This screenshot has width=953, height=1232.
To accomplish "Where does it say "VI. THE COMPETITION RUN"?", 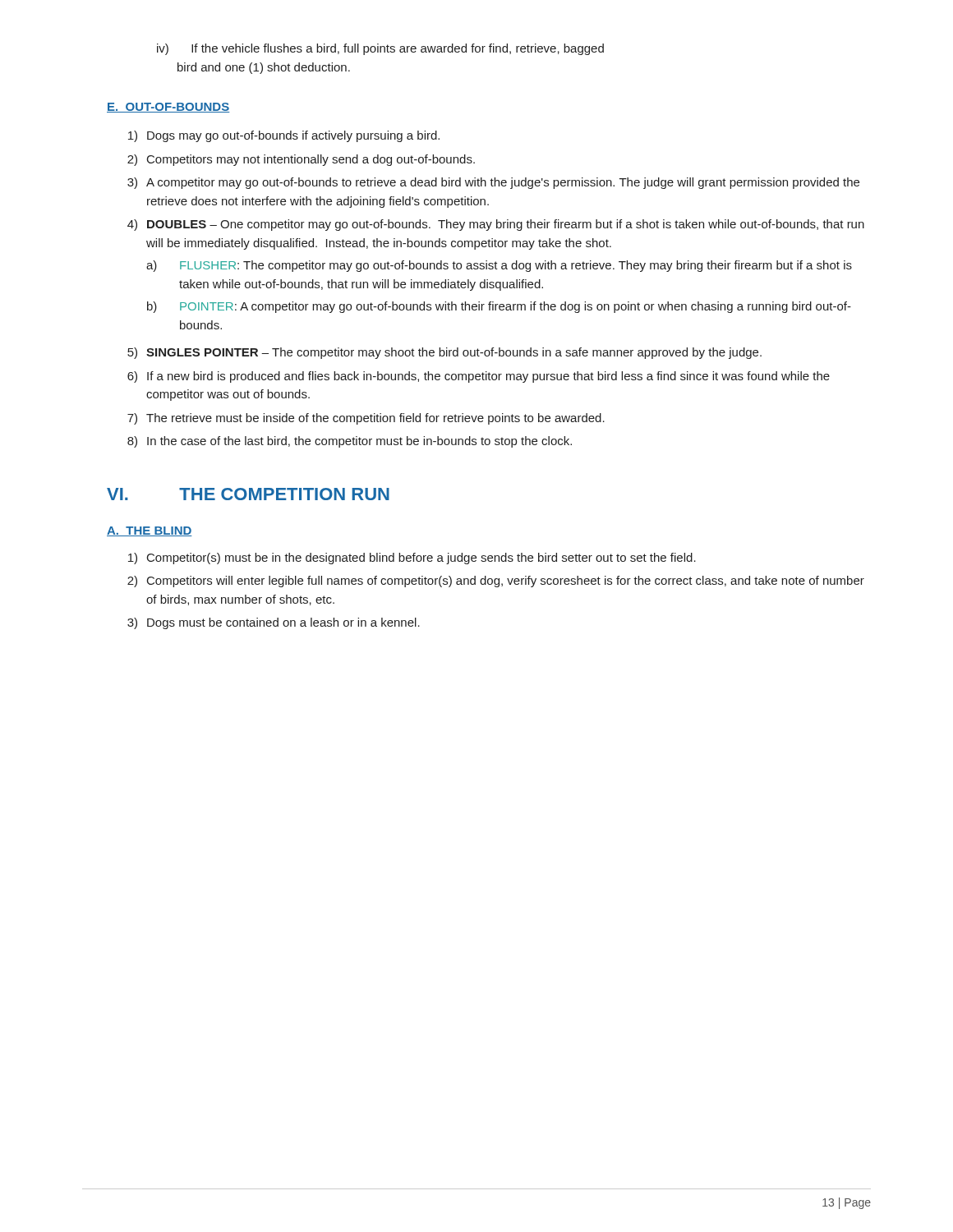I will click(249, 494).
